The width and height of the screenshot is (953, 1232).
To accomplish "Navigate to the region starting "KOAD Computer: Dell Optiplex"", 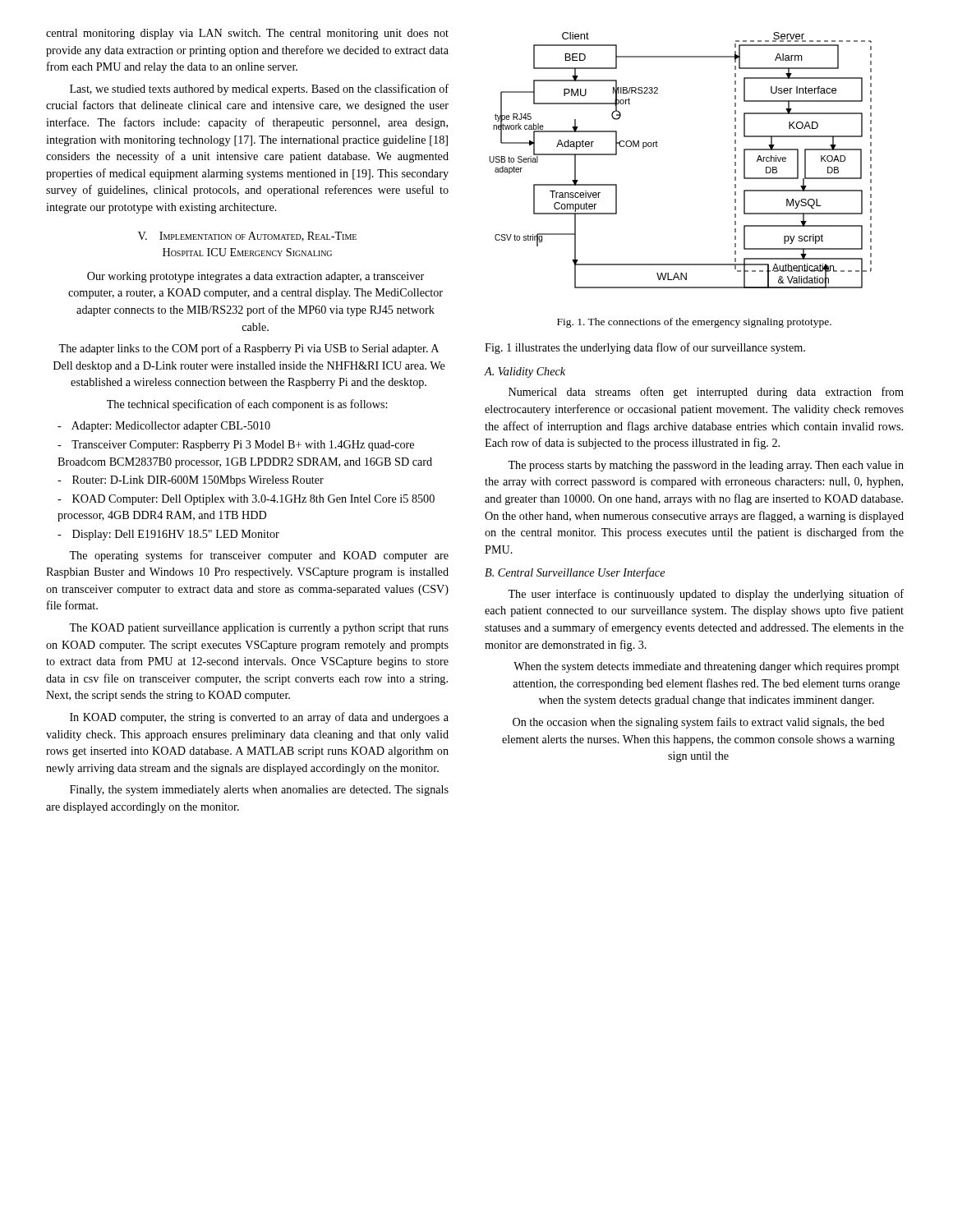I will pyautogui.click(x=246, y=506).
